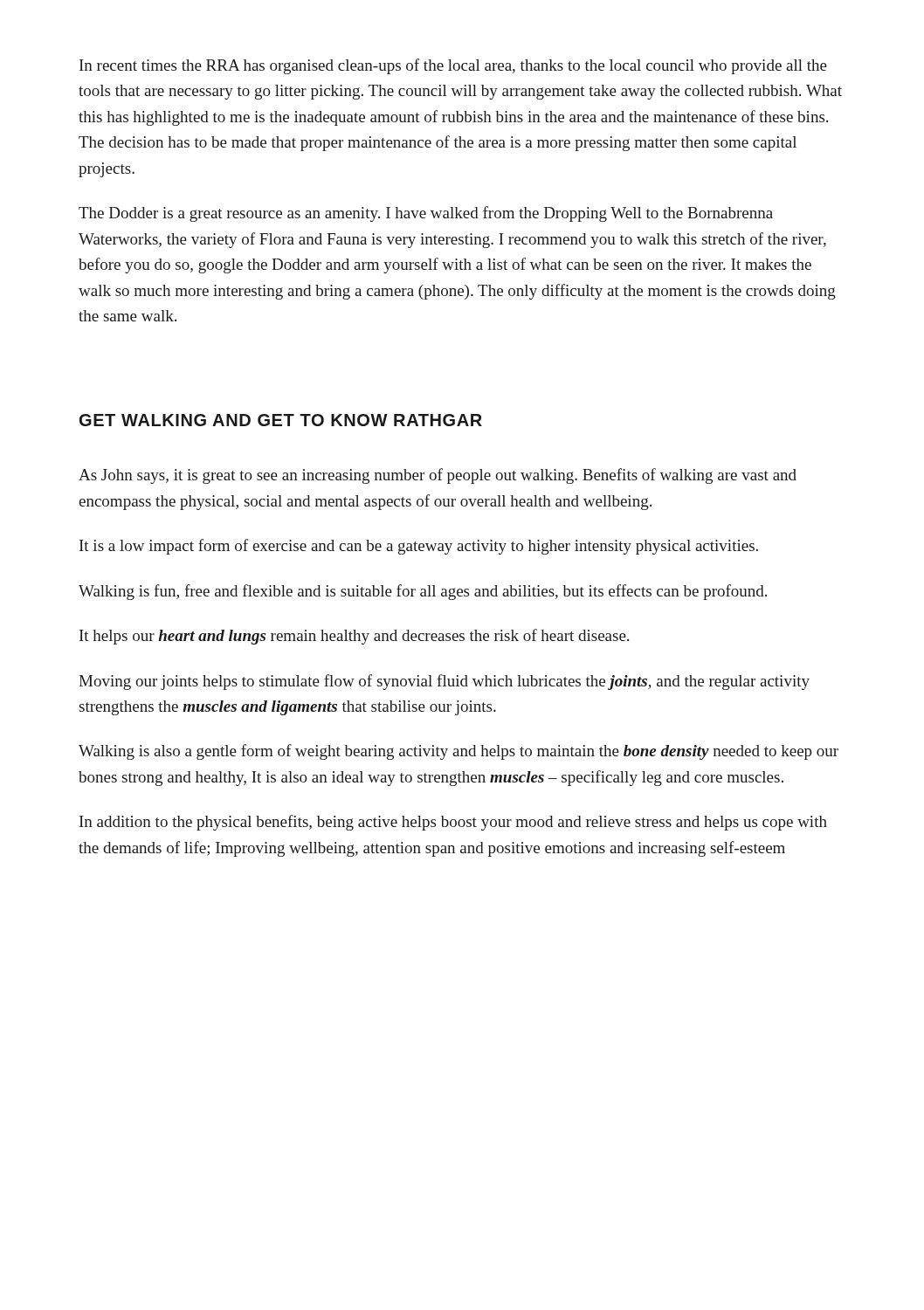Find the text block that reads "Walking is also a"
924x1310 pixels.
pos(459,764)
